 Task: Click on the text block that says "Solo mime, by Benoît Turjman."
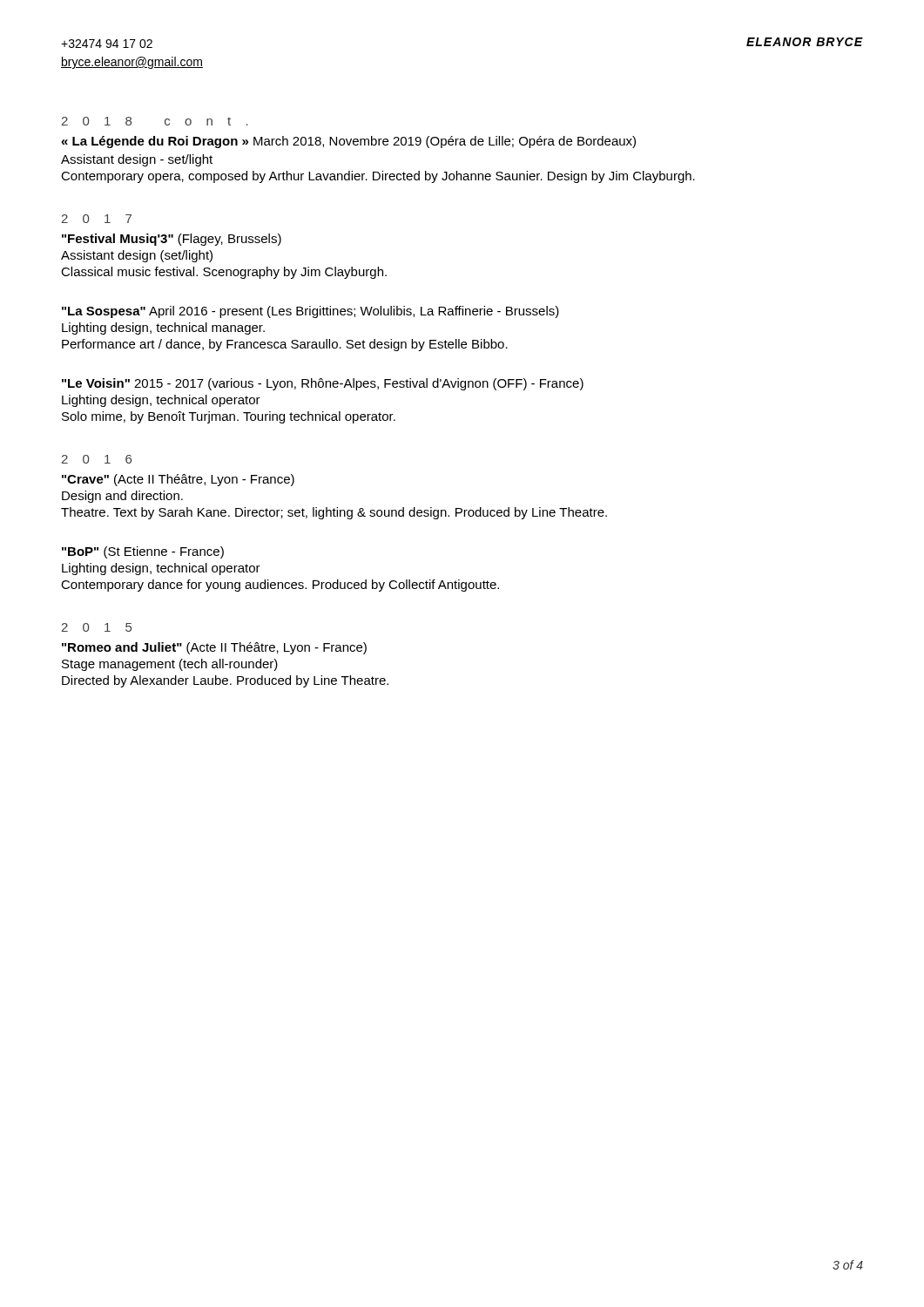(x=229, y=416)
